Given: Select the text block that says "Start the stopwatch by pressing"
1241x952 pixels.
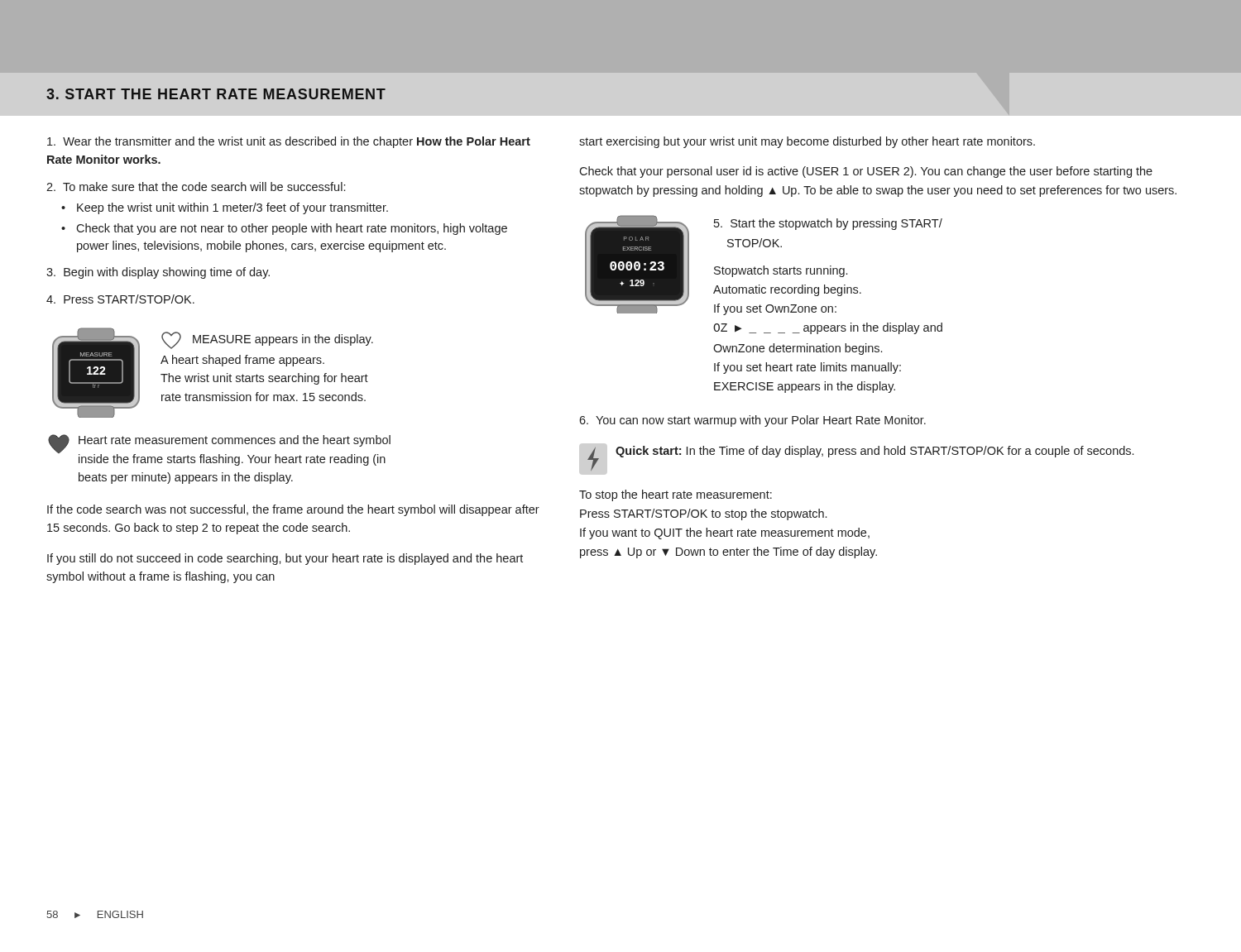Looking at the screenshot, I should click(828, 305).
